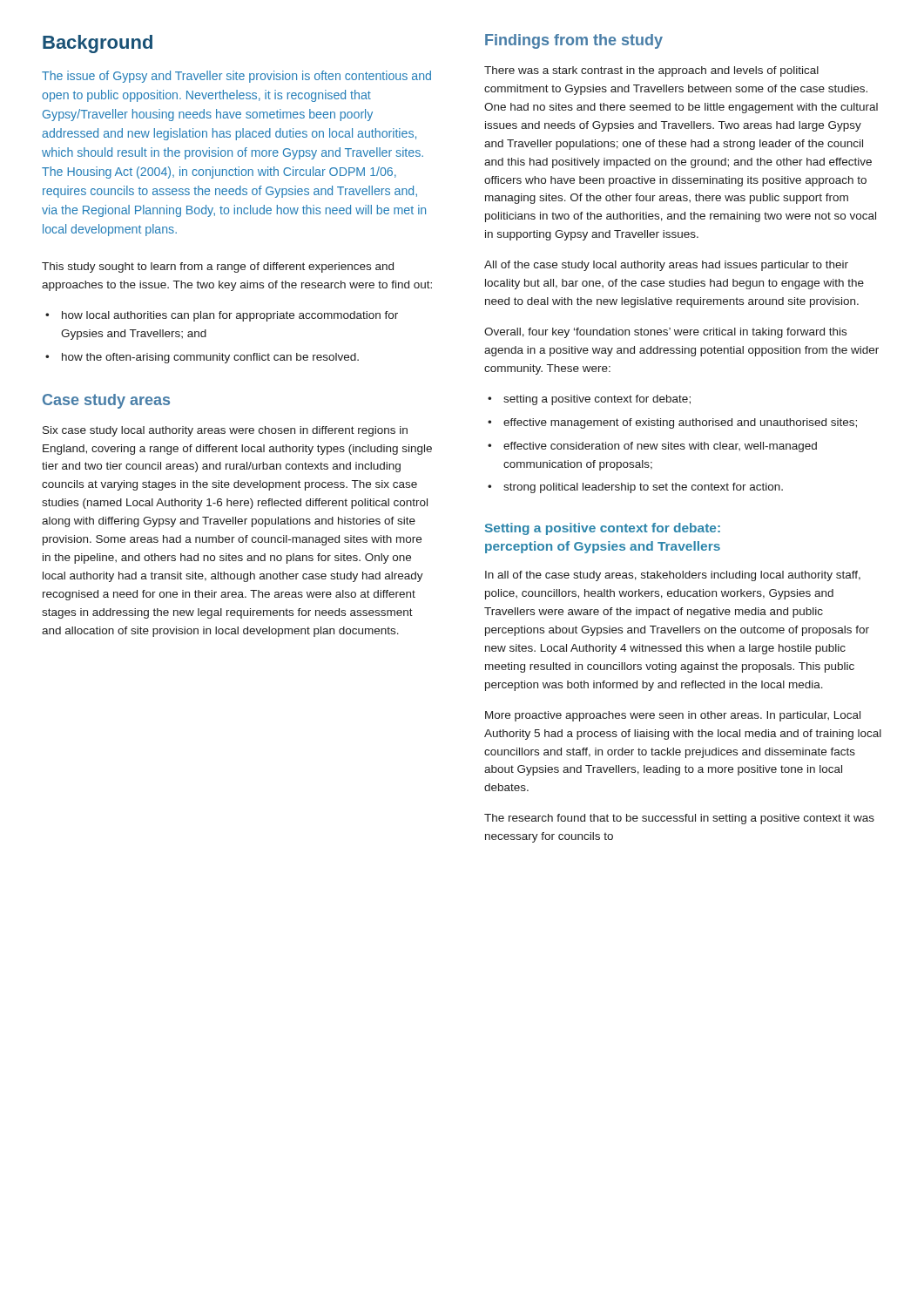Click on the list item with the text "effective management of existing authorised"
Viewport: 924px width, 1307px height.
tap(683, 423)
